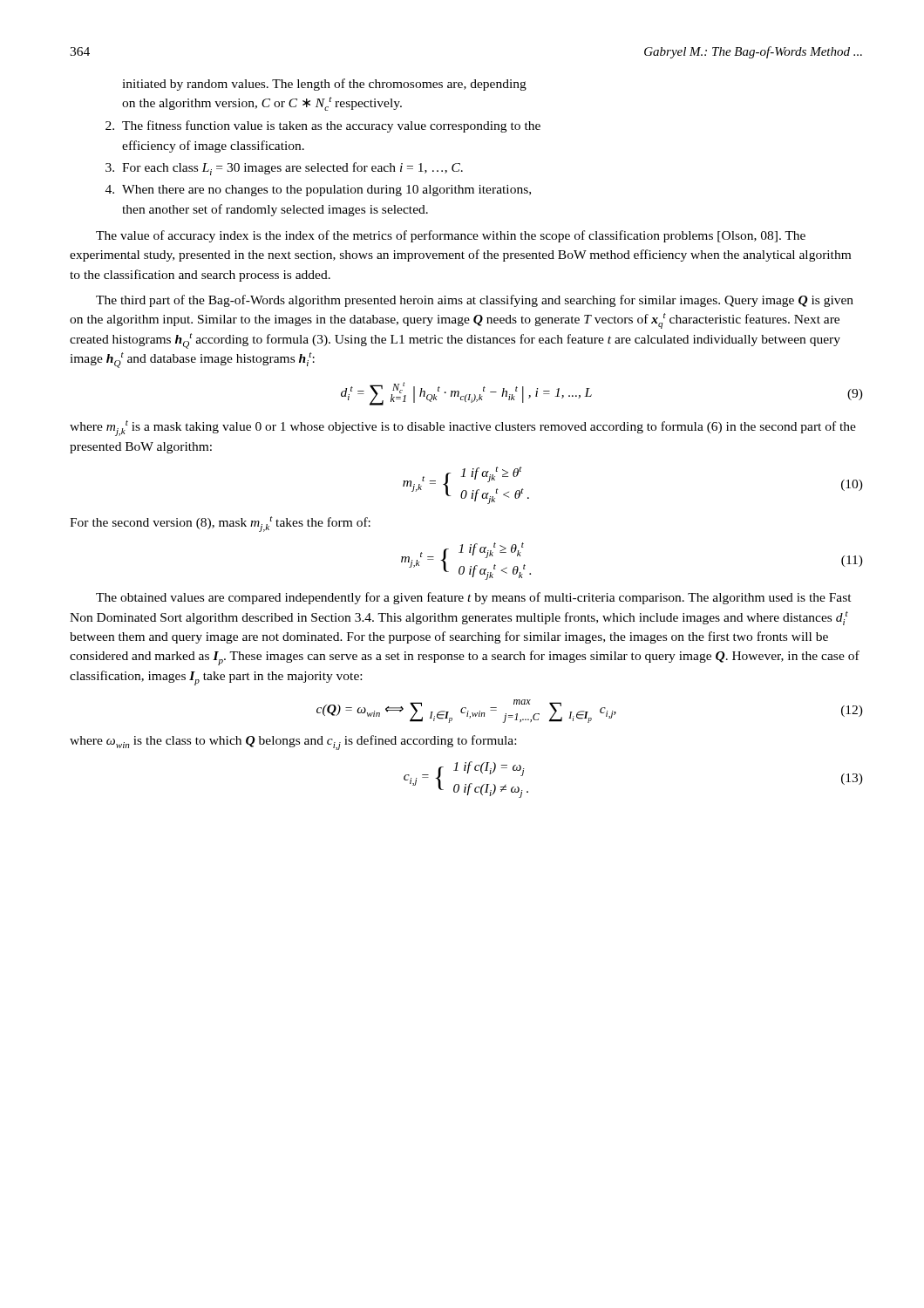
Task: Select the passage starting "c(Q) = ωwin ⟺ ∑ x Ii∈Ip ci,win"
Action: (x=590, y=710)
